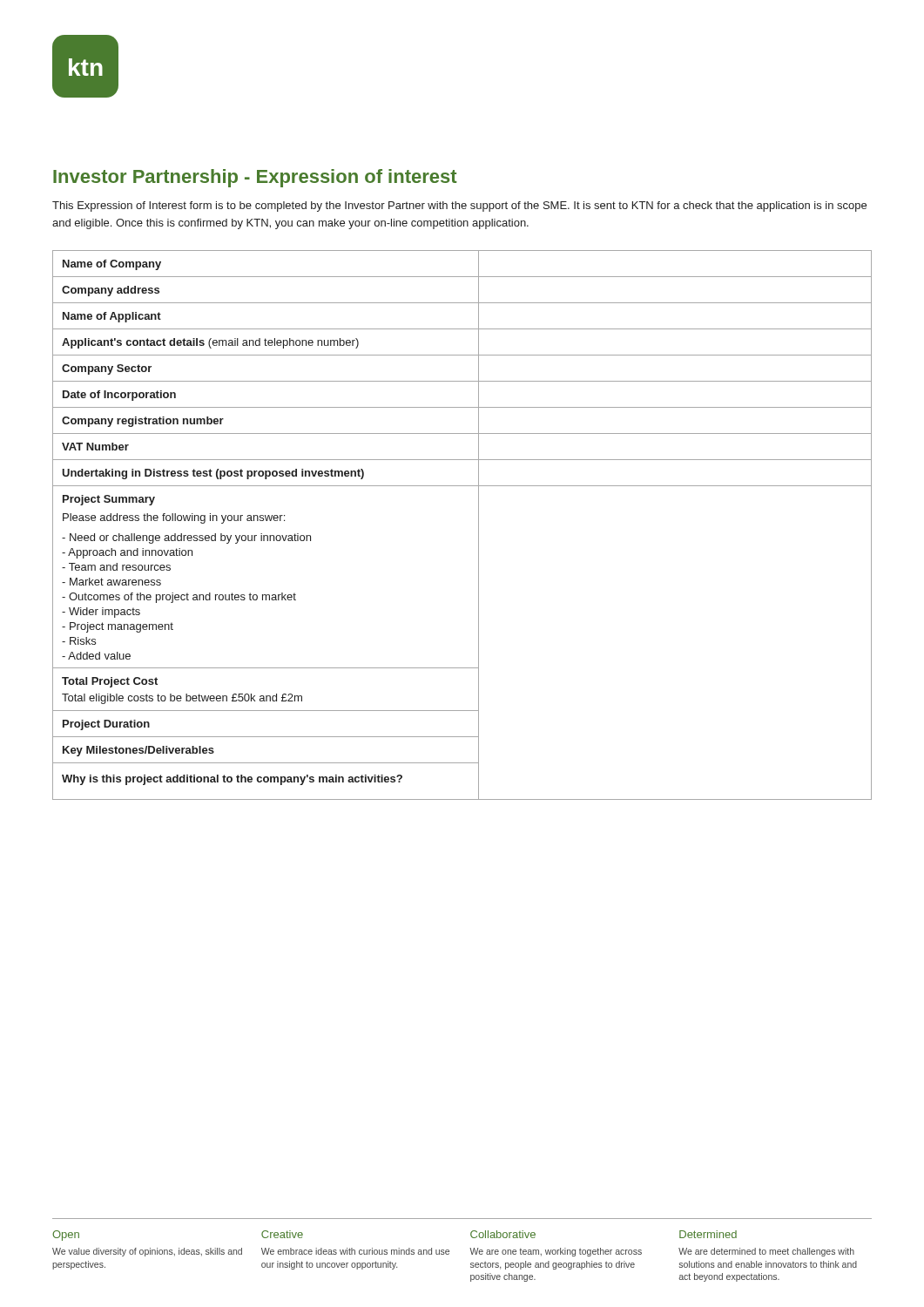This screenshot has height=1307, width=924.
Task: Locate the logo
Action: pos(85,68)
